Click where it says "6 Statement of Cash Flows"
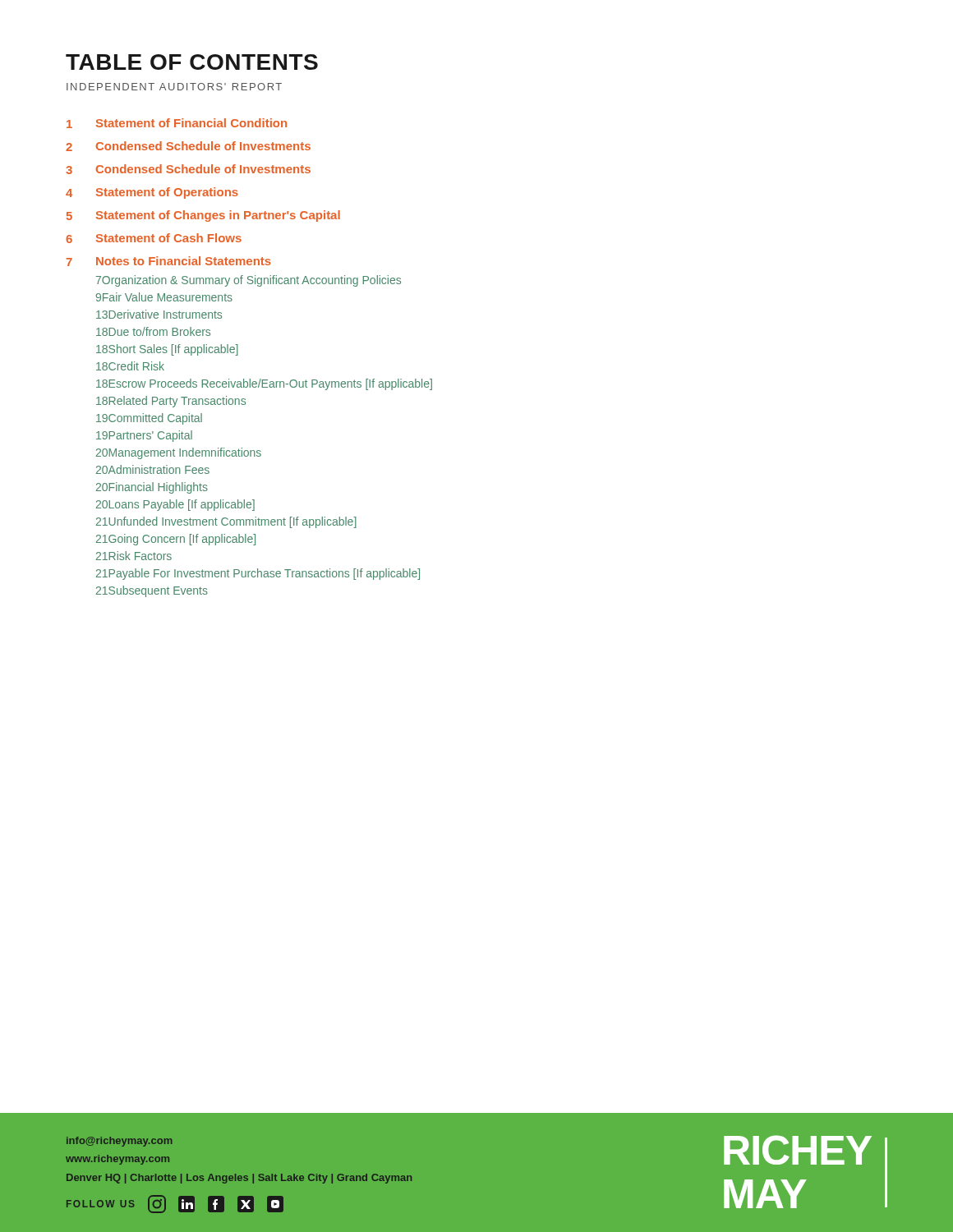Image resolution: width=953 pixels, height=1232 pixels. [154, 238]
